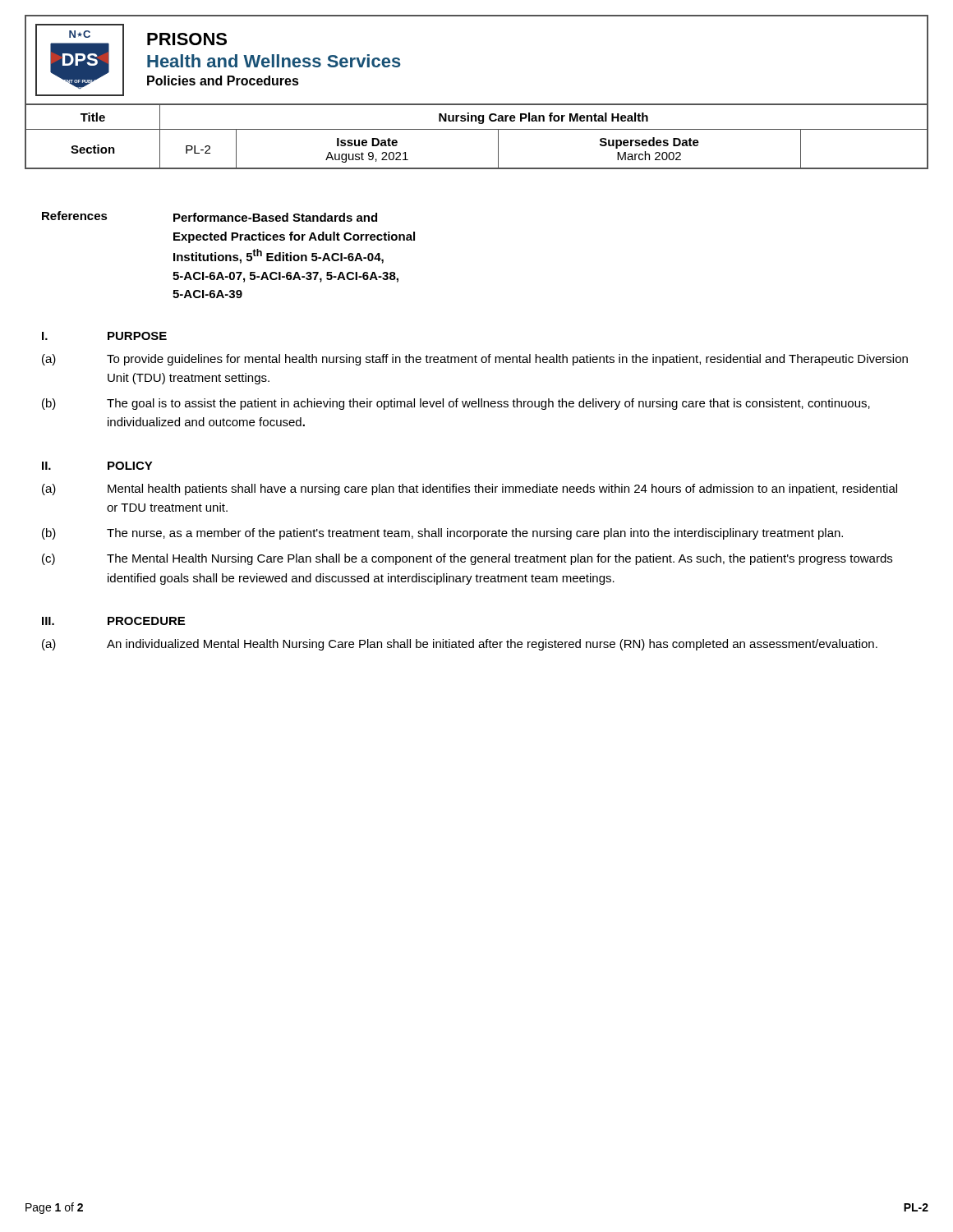Screen dimensions: 1232x953
Task: Where does it say "III. PROCEDURE"?
Action: pos(113,620)
